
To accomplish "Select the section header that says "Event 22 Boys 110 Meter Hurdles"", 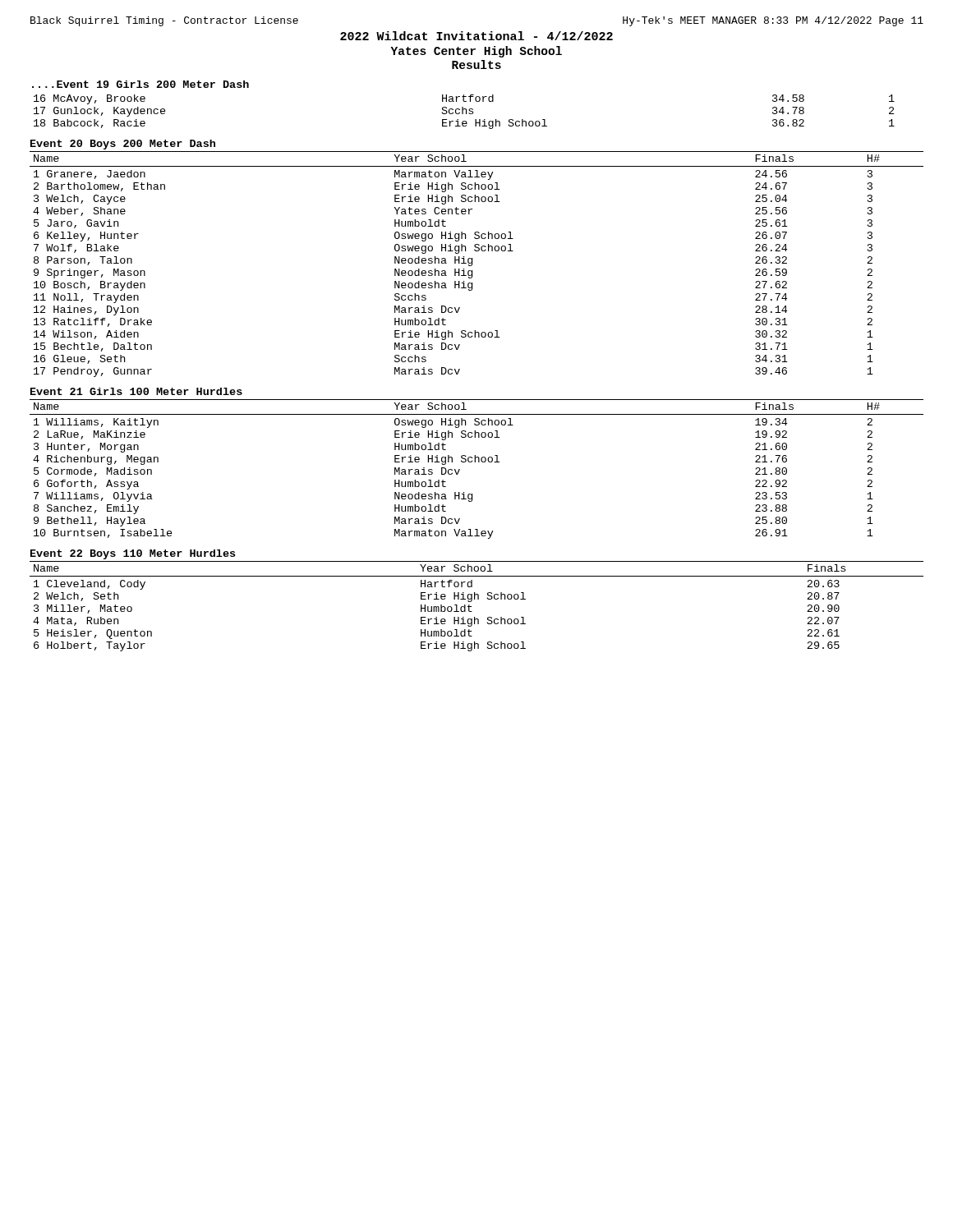I will 133,554.
